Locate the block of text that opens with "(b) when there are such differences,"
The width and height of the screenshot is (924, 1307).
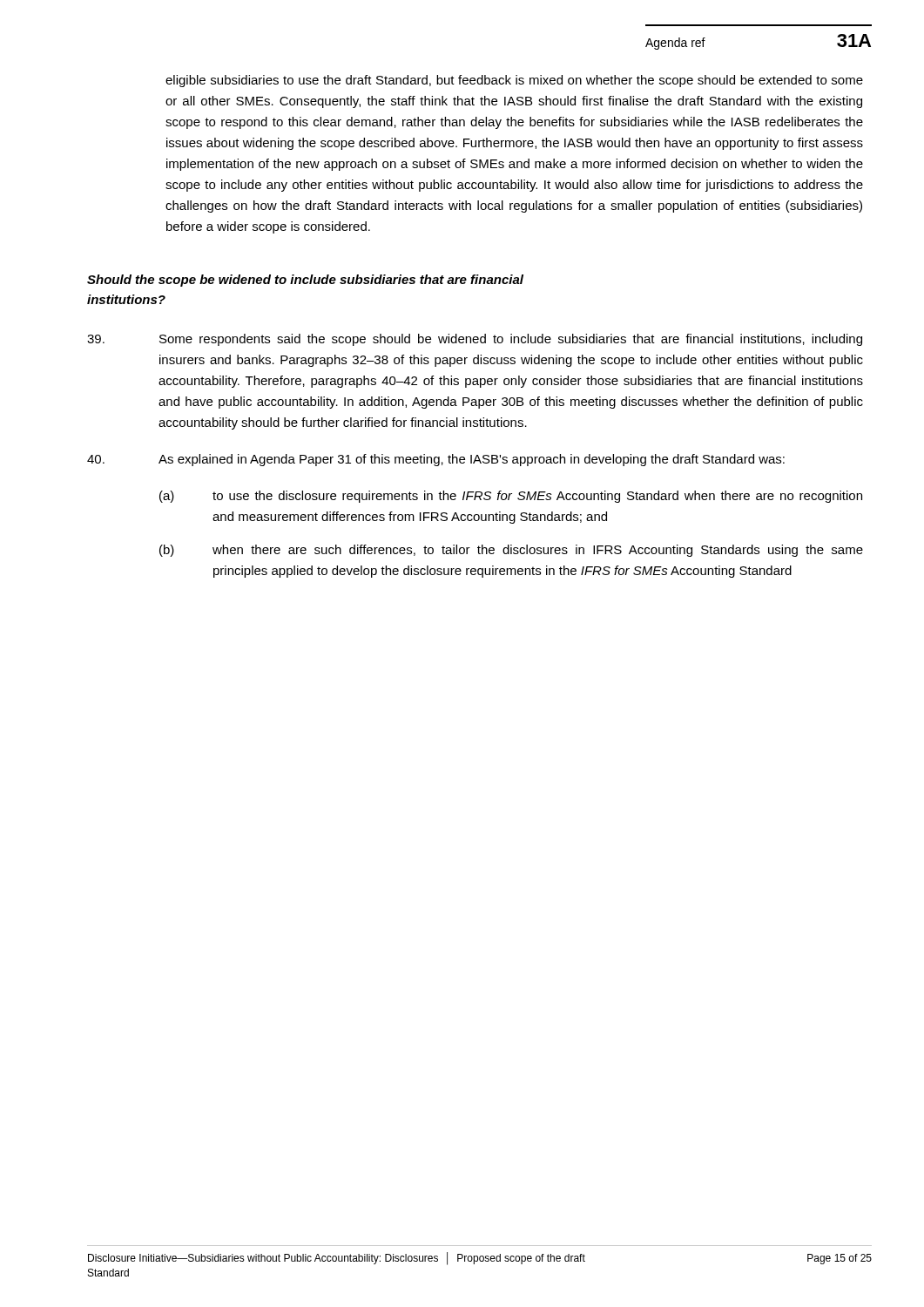point(511,560)
